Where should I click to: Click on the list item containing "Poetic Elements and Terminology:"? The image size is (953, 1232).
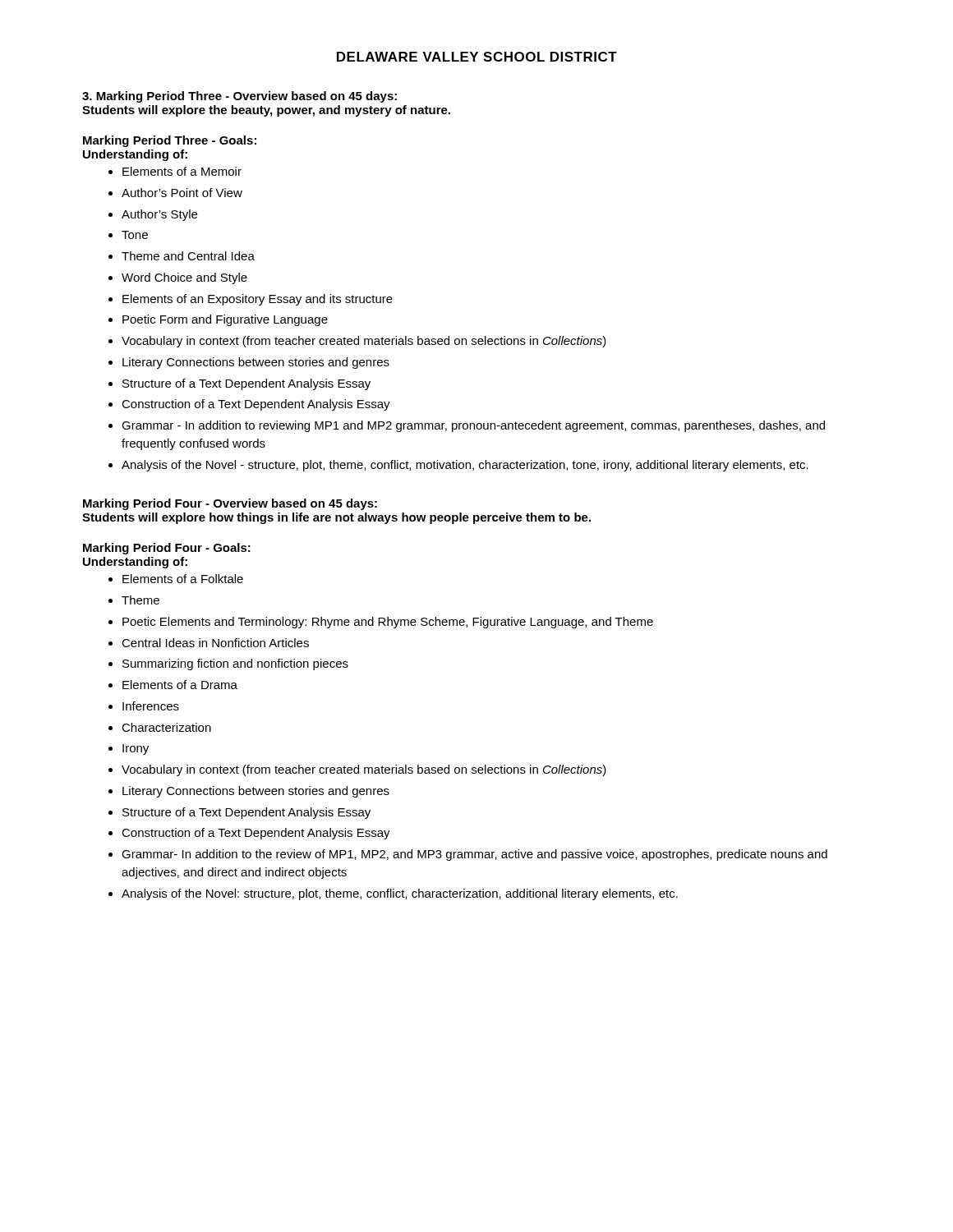pos(387,621)
